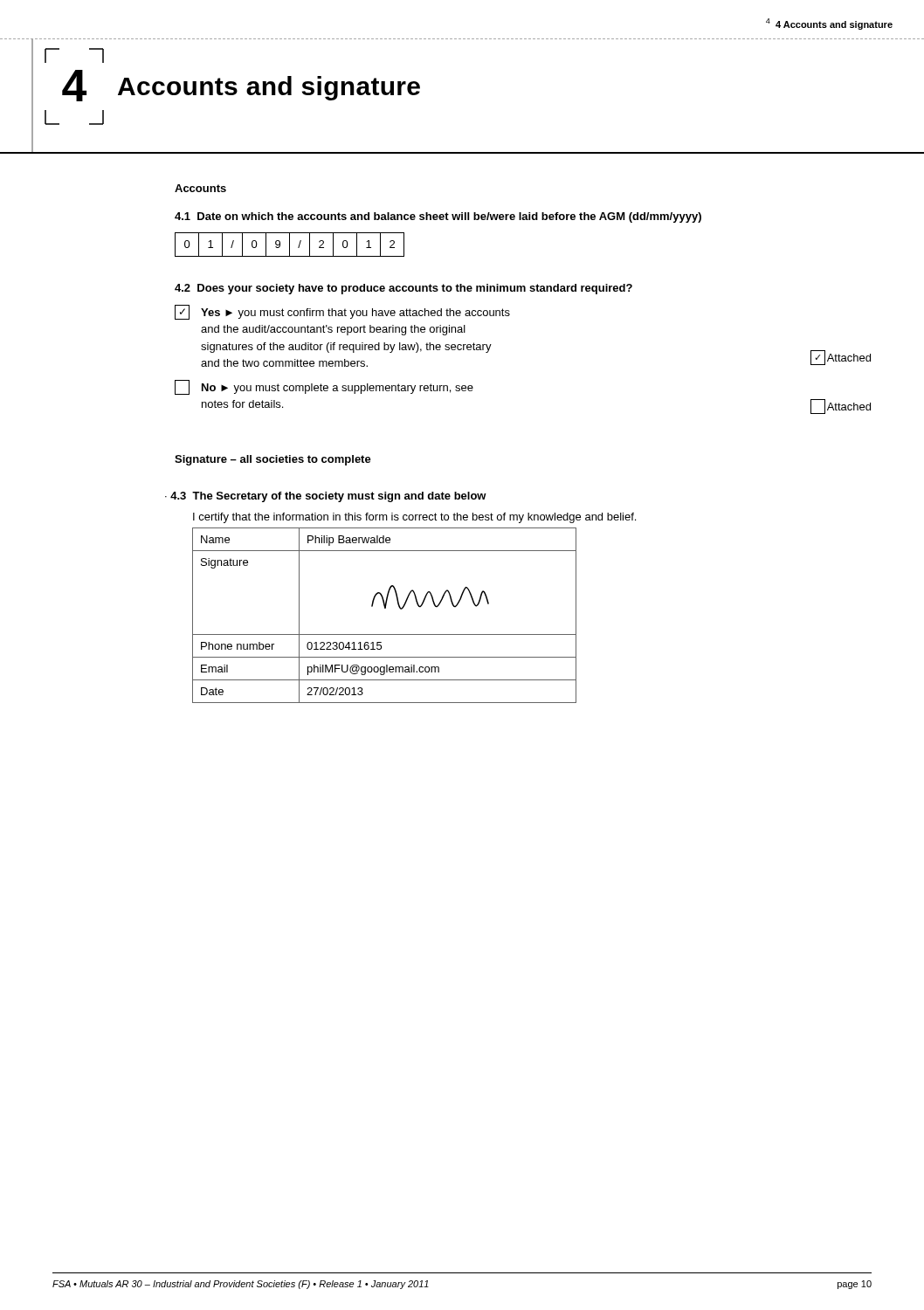Select the region starting "2 Does your society have to produce accounts"
Image resolution: width=924 pixels, height=1310 pixels.
click(x=403, y=289)
